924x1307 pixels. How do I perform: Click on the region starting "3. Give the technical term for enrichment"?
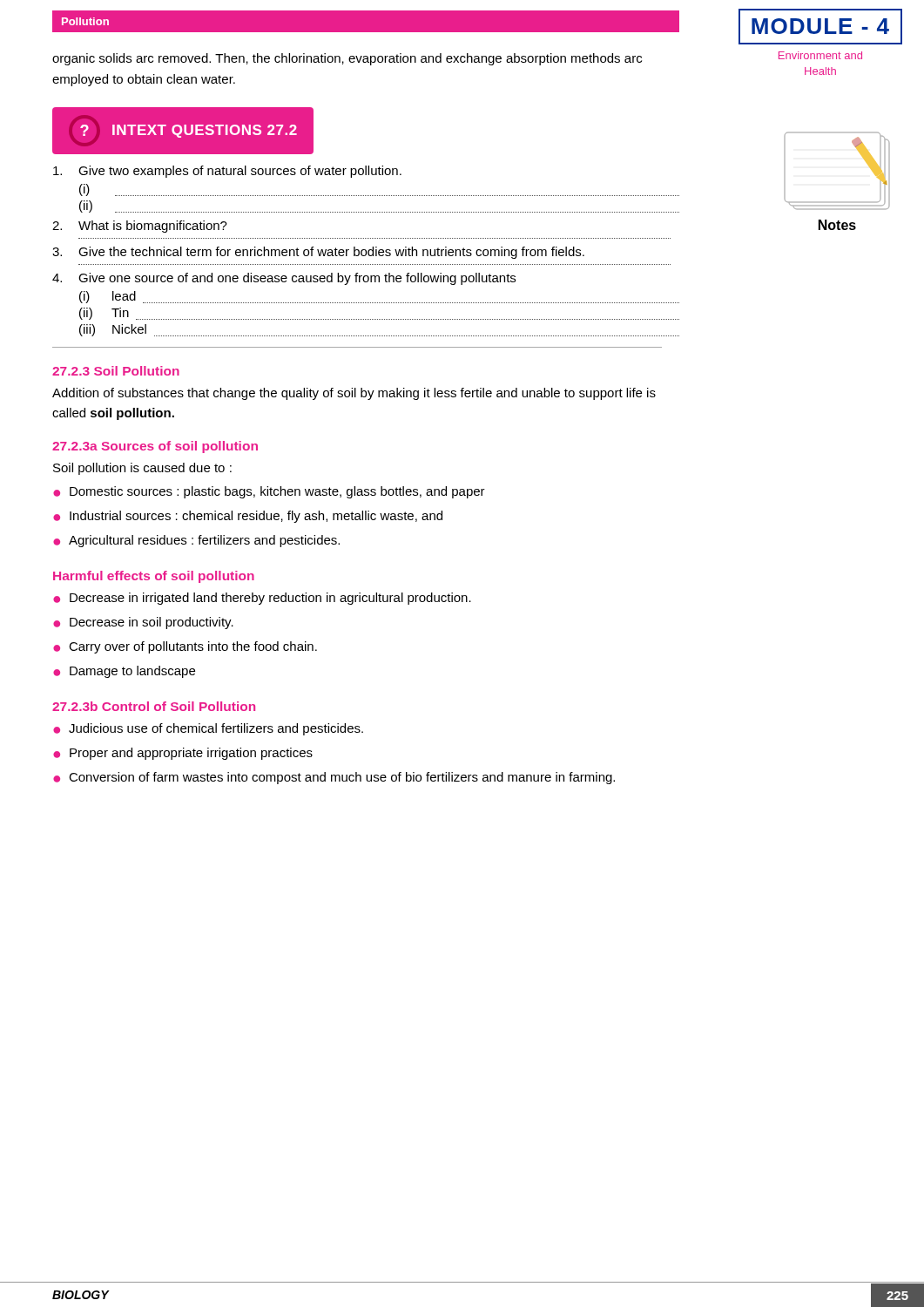click(x=366, y=254)
